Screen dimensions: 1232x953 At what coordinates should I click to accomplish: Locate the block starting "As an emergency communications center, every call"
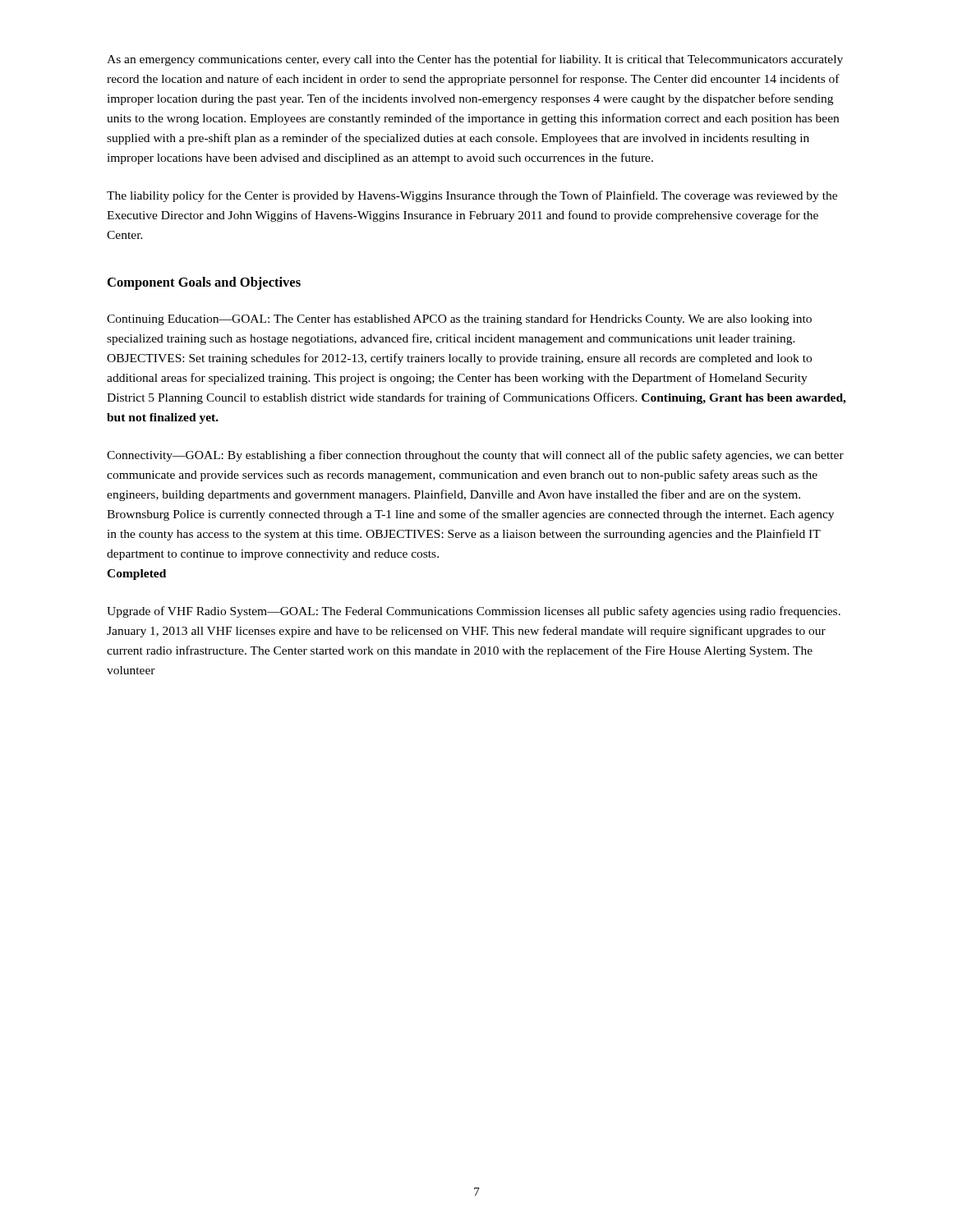[475, 108]
